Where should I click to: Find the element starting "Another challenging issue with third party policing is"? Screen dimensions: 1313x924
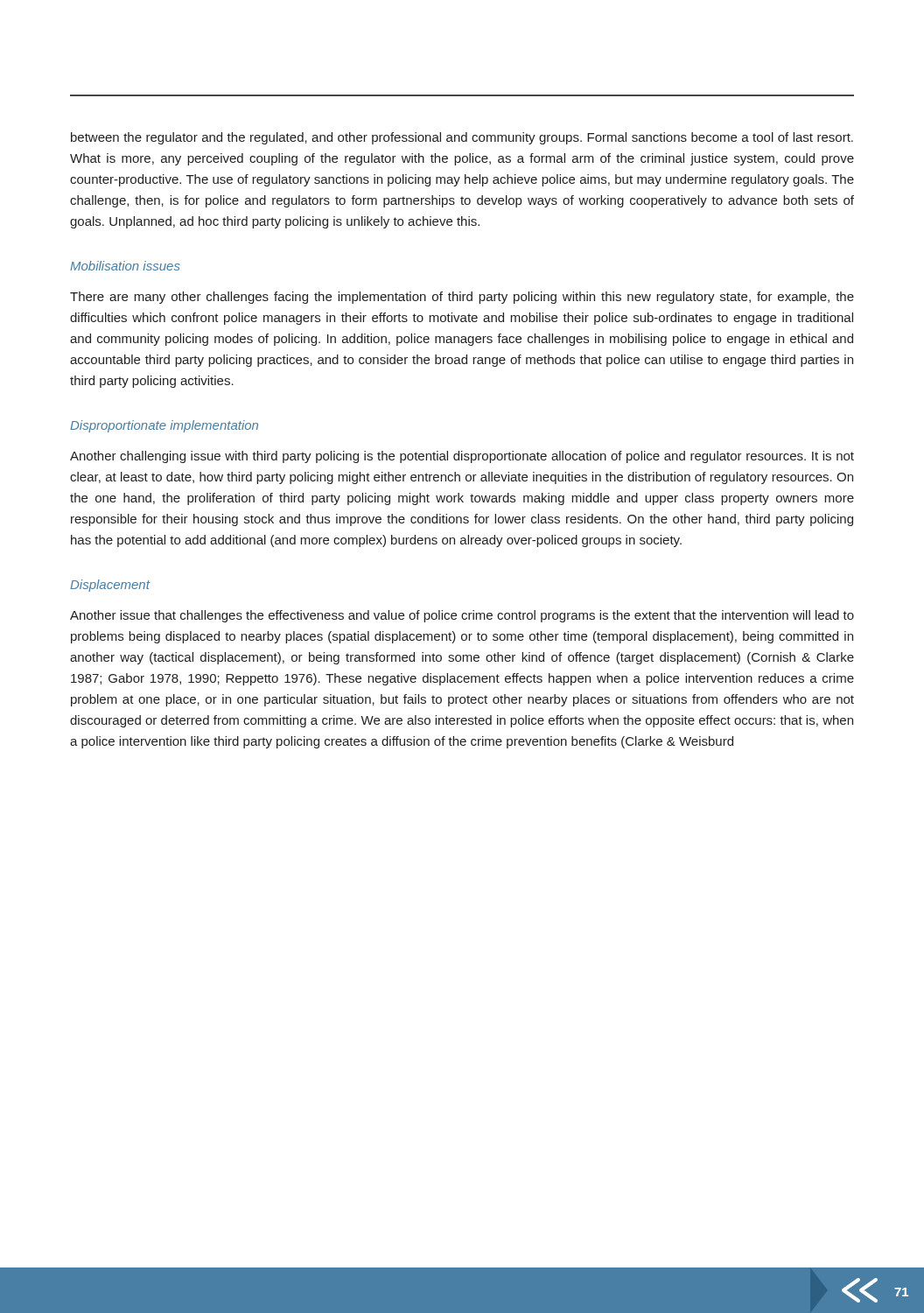462,498
